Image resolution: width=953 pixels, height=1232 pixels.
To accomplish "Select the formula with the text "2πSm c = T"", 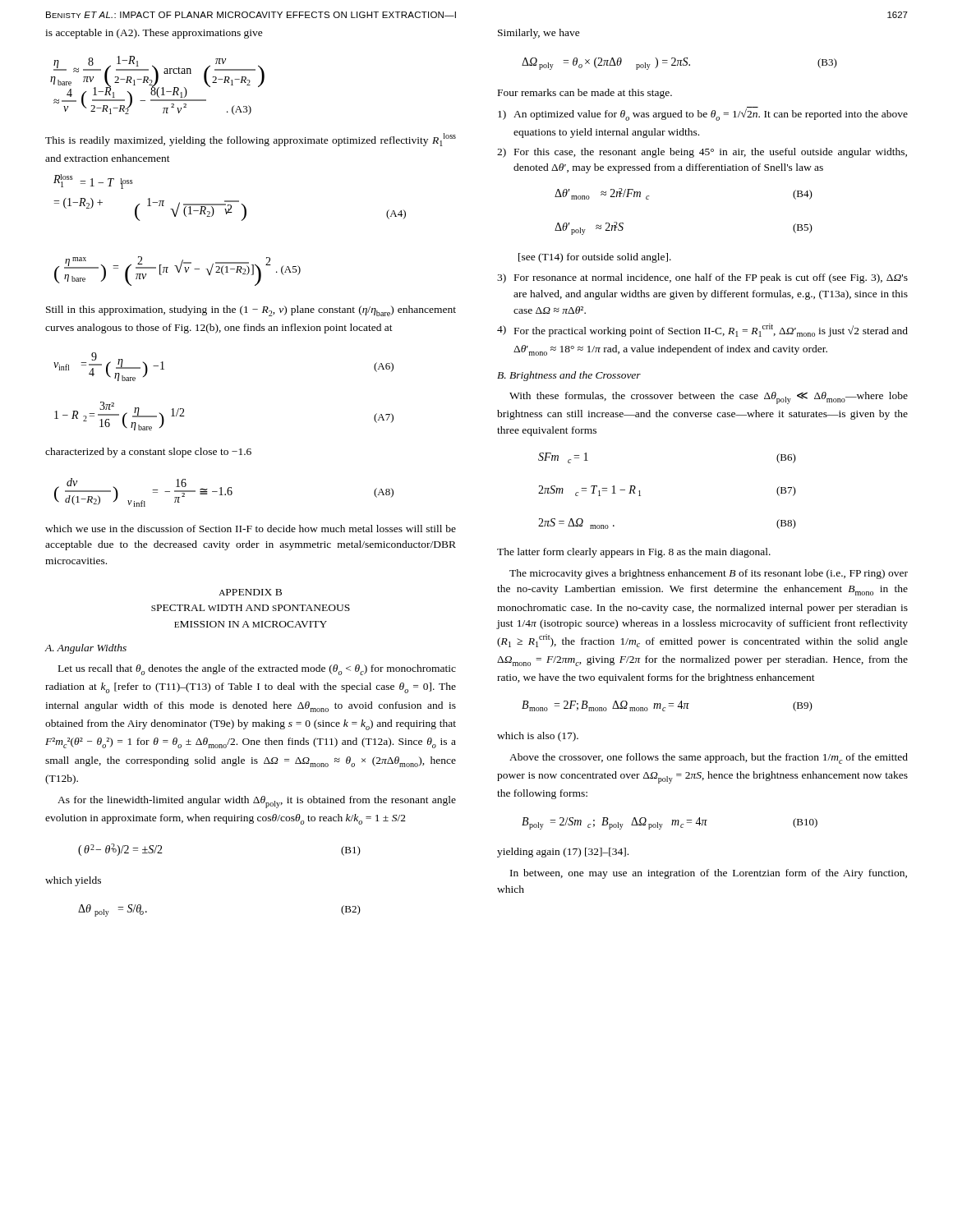I will pyautogui.click(x=550, y=492).
